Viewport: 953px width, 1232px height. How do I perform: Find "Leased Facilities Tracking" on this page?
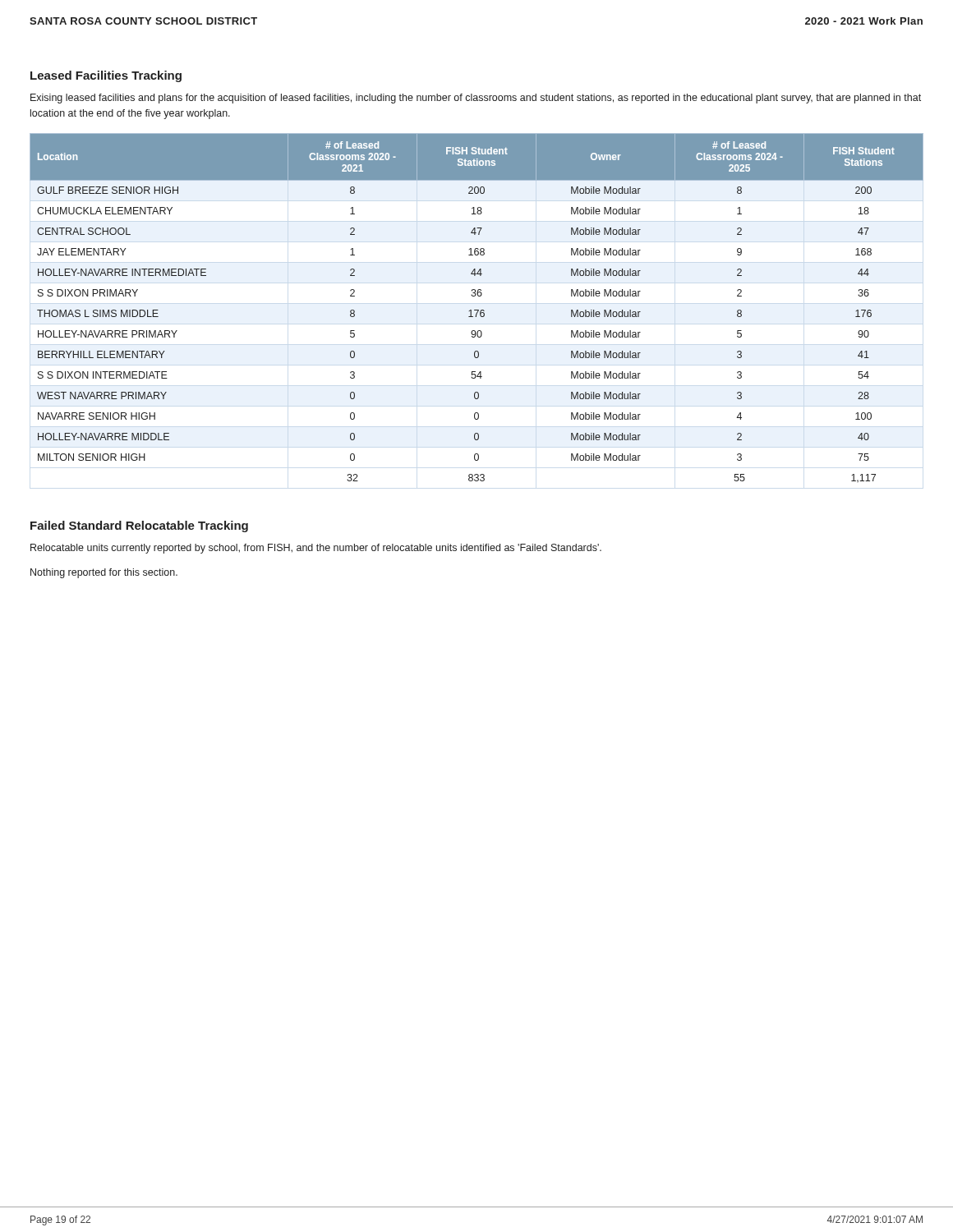[106, 75]
